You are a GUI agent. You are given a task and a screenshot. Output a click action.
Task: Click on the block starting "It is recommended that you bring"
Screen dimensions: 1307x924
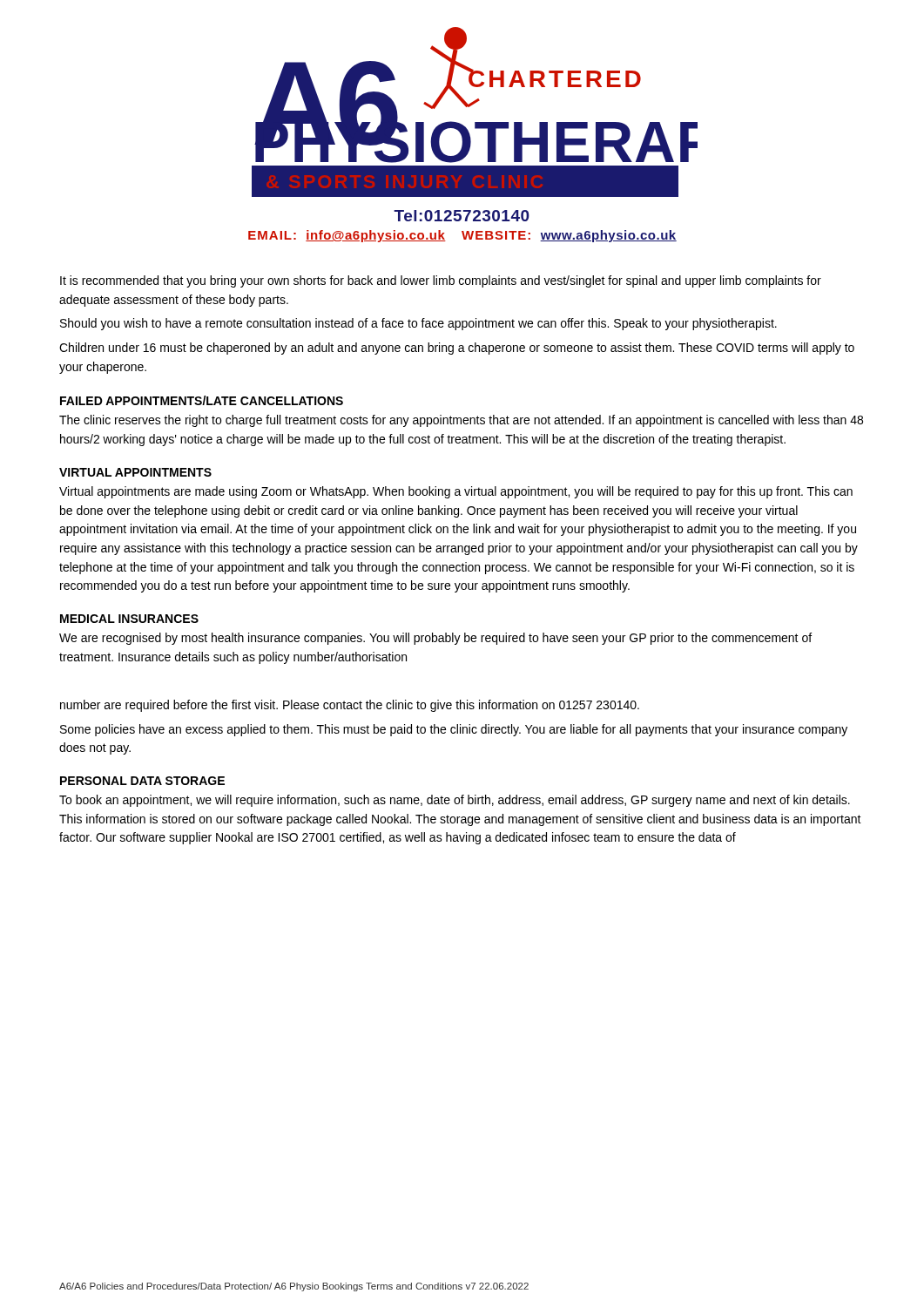click(x=462, y=324)
